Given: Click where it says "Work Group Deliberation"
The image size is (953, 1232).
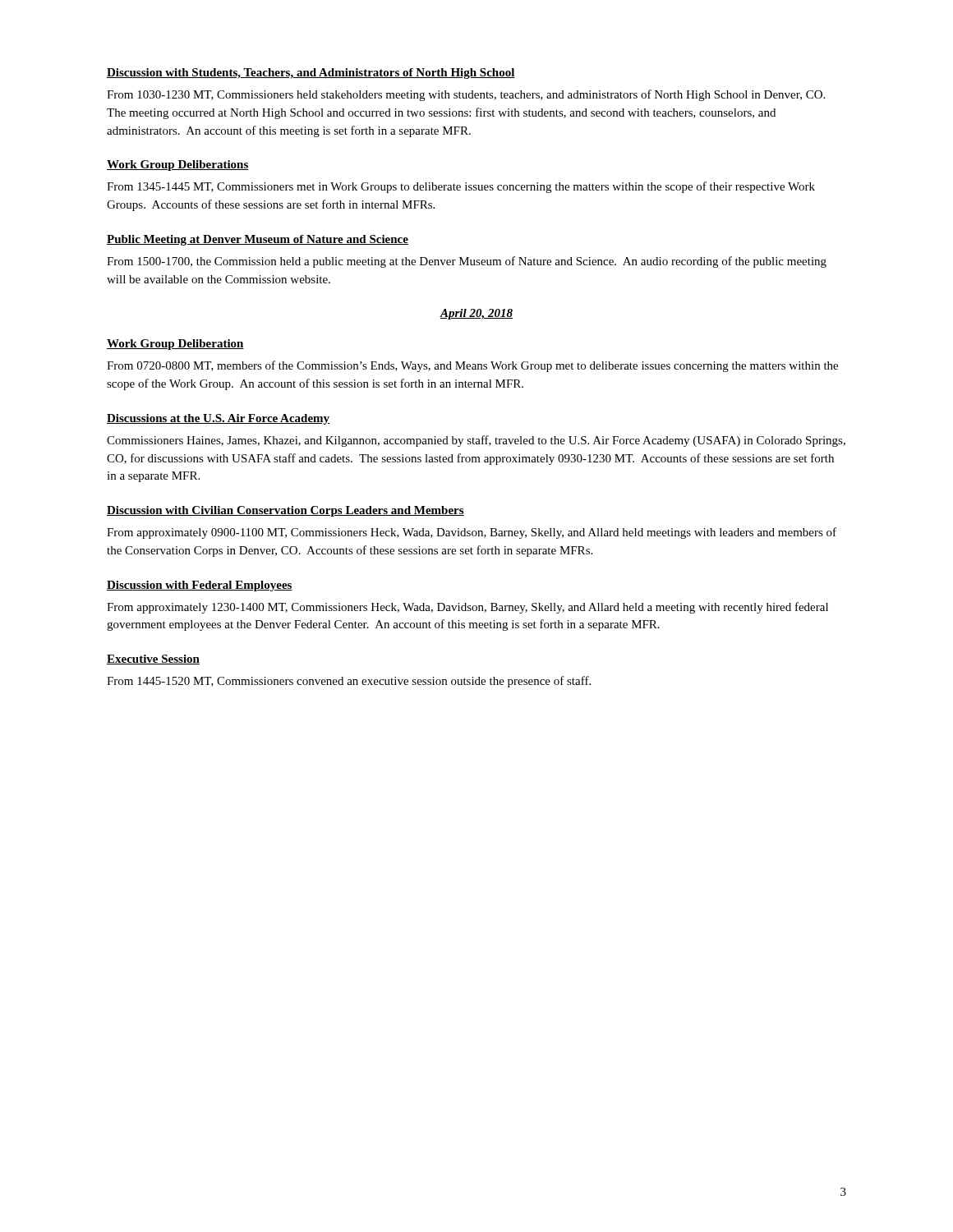Looking at the screenshot, I should click(175, 344).
